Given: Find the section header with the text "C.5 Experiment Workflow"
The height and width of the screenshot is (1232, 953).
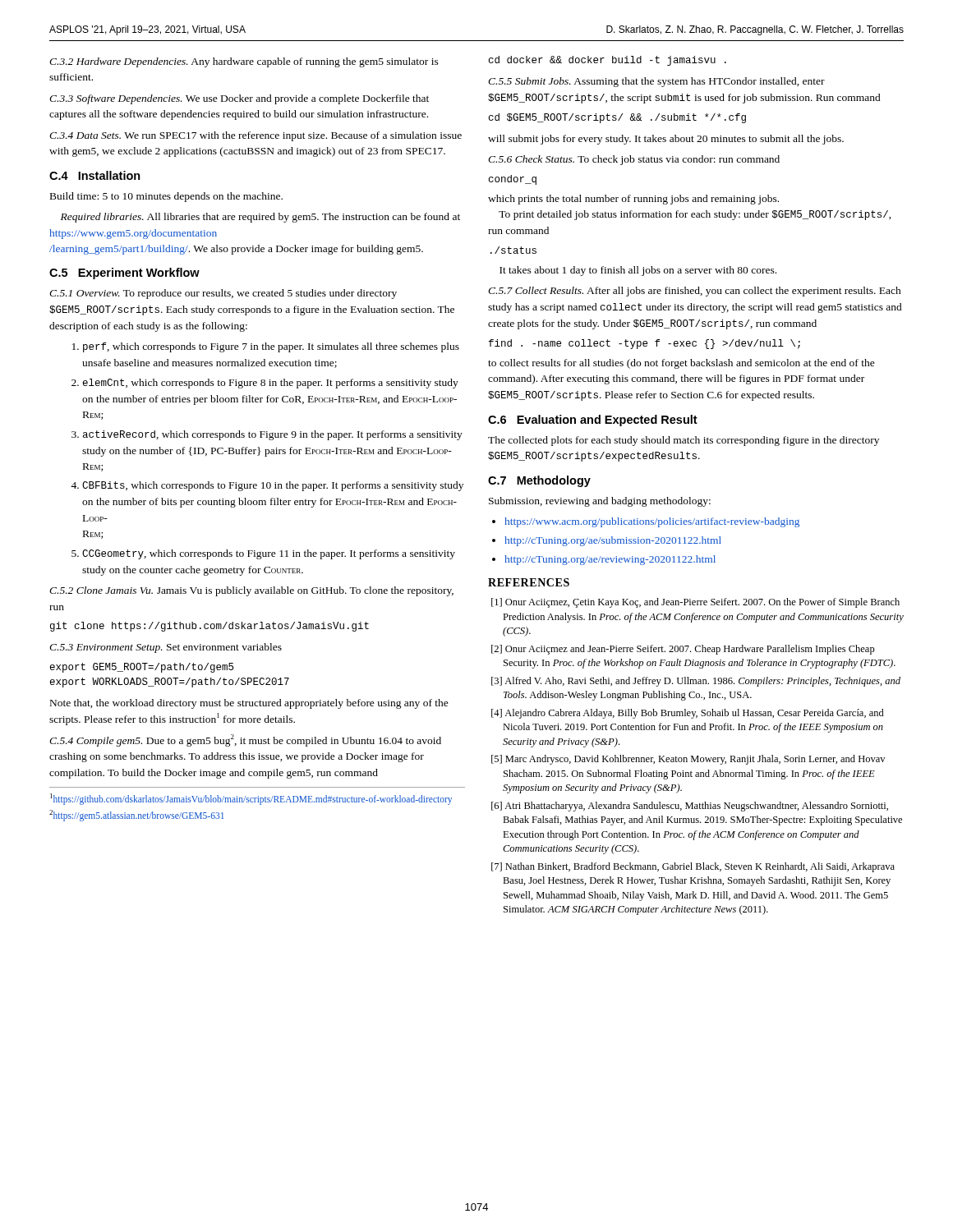Looking at the screenshot, I should point(124,273).
